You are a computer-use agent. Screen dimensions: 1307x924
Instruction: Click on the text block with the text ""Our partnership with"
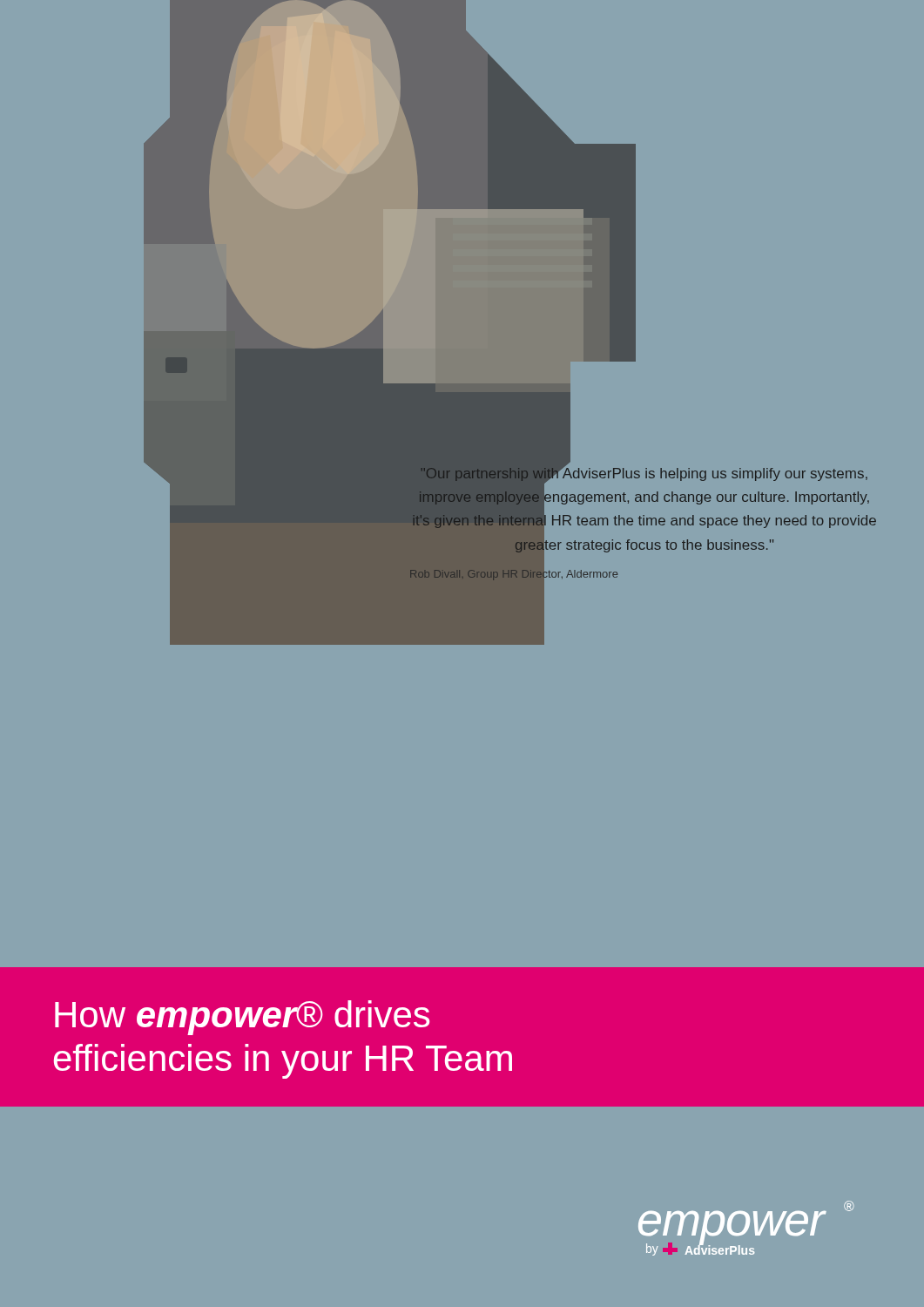pos(644,522)
